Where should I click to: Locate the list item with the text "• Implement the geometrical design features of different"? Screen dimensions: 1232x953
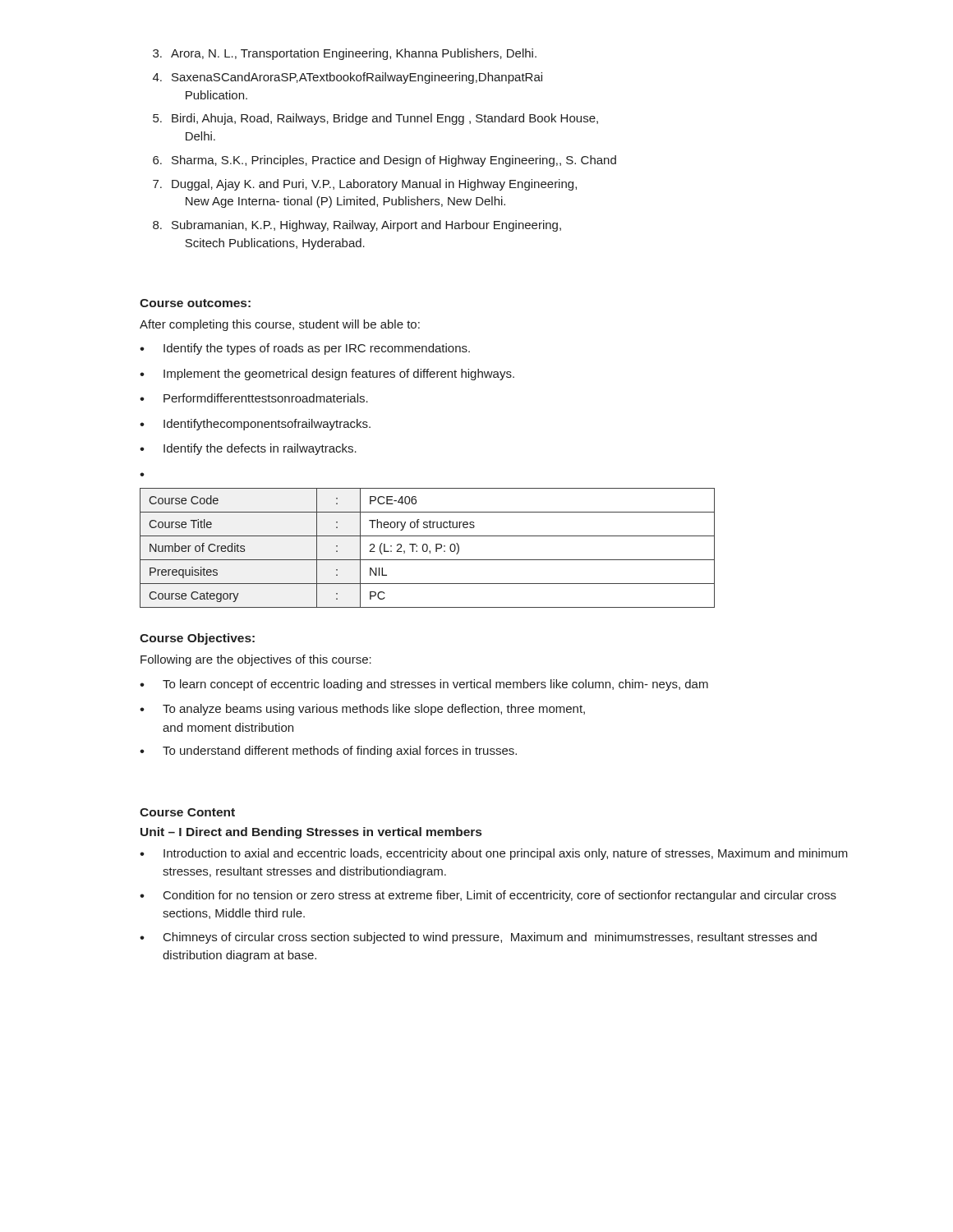pos(509,374)
